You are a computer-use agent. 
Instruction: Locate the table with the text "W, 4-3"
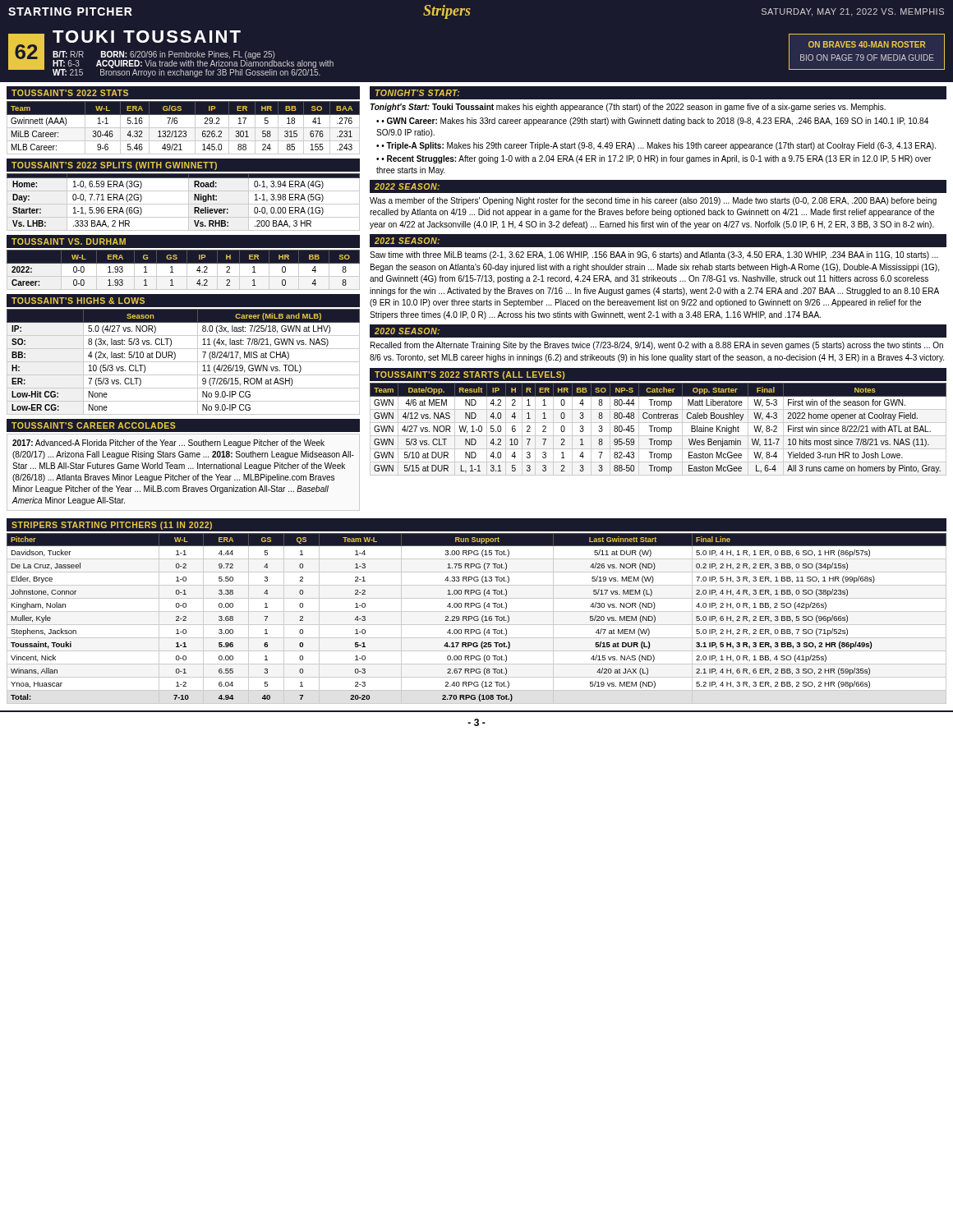[x=658, y=429]
